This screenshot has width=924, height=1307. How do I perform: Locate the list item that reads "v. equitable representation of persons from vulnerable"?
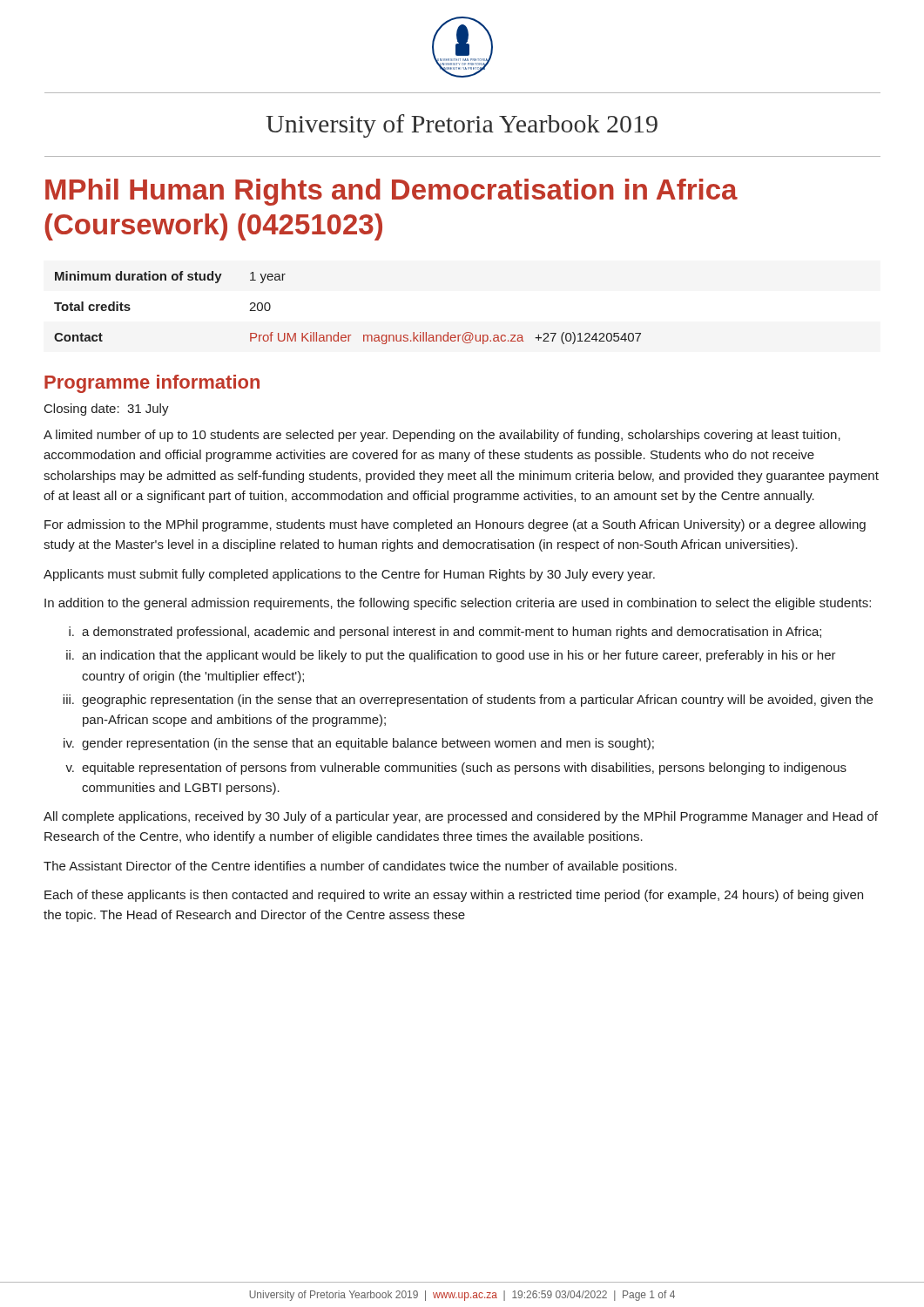click(462, 777)
